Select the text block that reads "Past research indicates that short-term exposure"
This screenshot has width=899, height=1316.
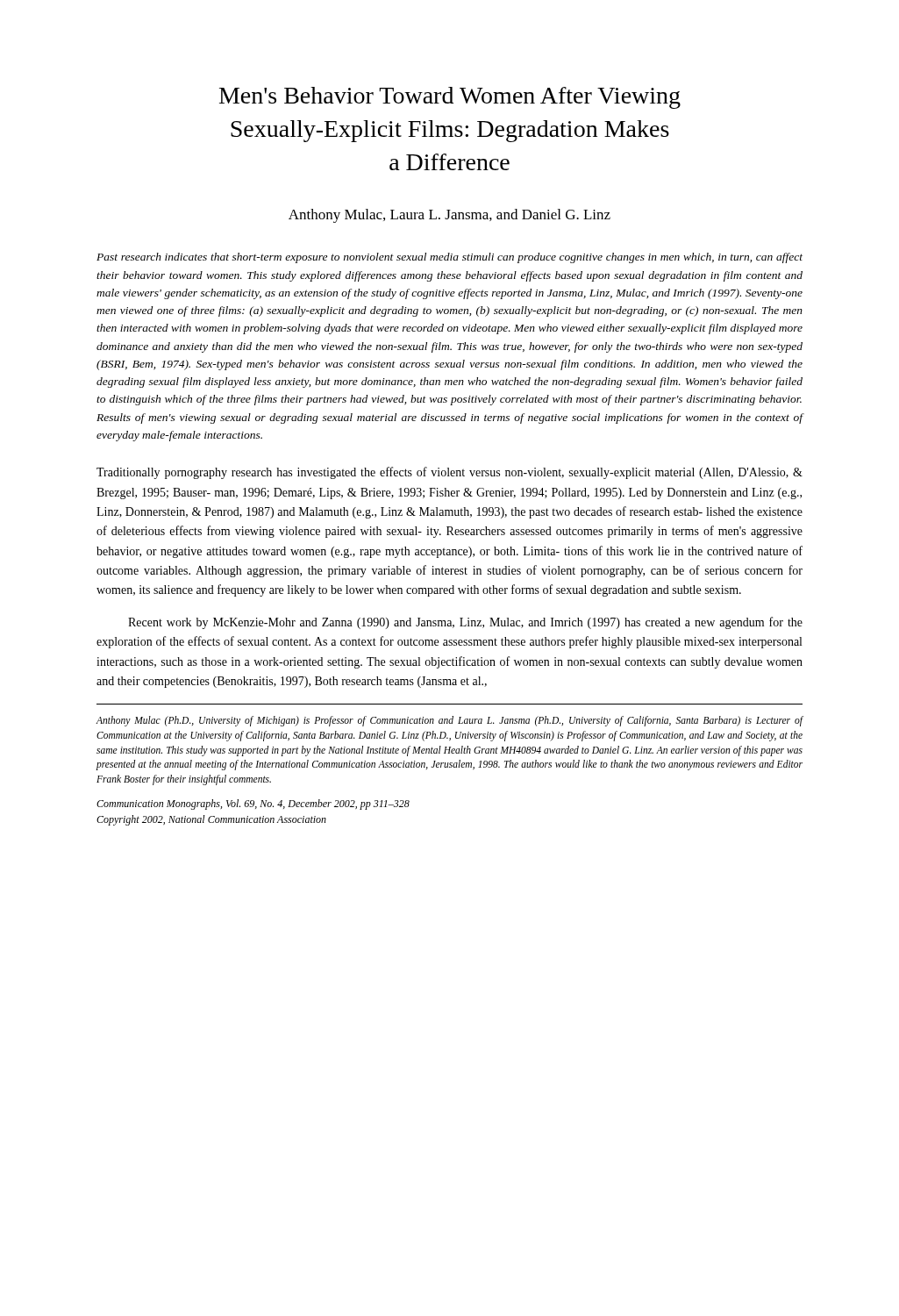450,346
